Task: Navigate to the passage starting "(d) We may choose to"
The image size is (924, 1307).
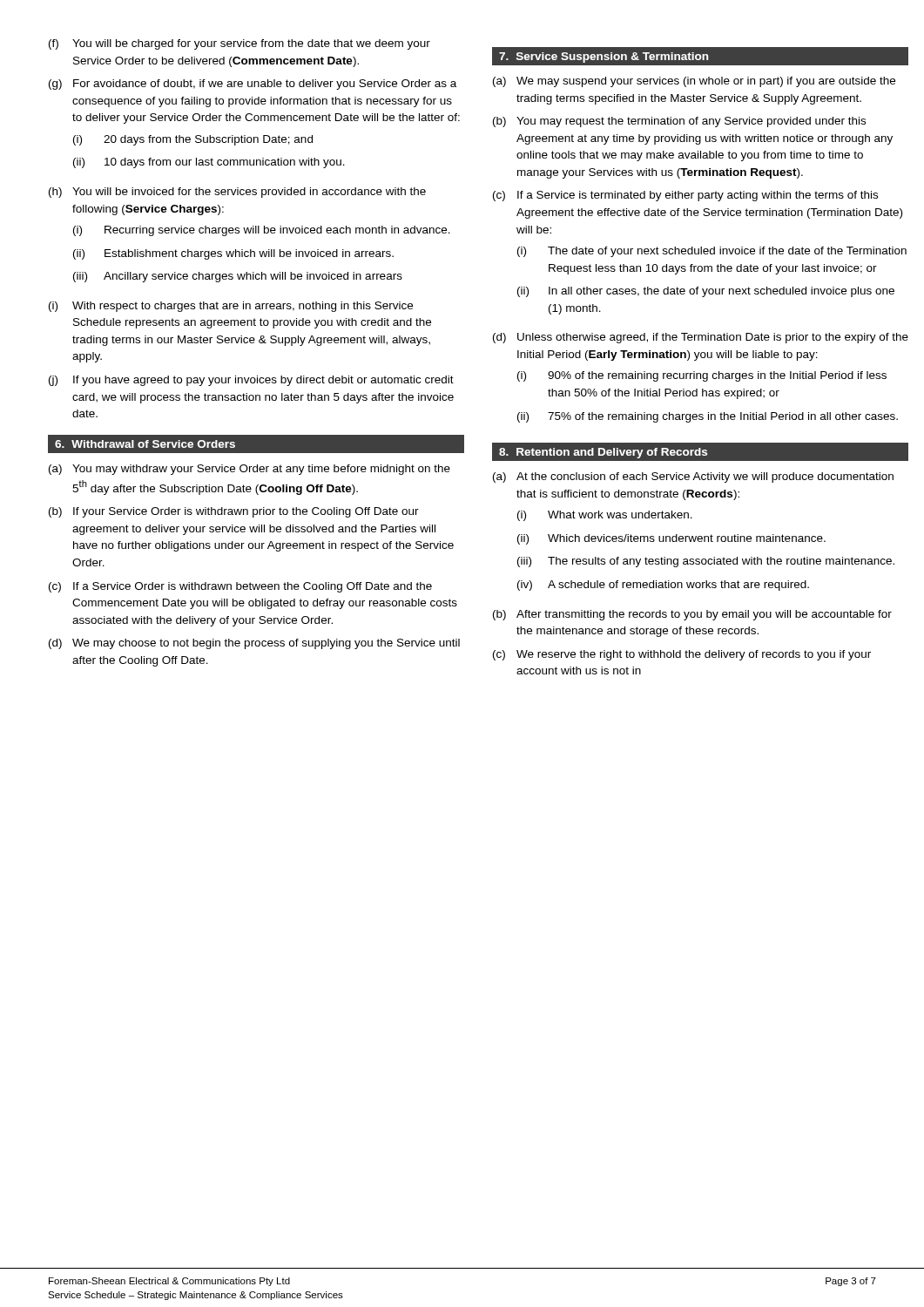Action: click(256, 652)
